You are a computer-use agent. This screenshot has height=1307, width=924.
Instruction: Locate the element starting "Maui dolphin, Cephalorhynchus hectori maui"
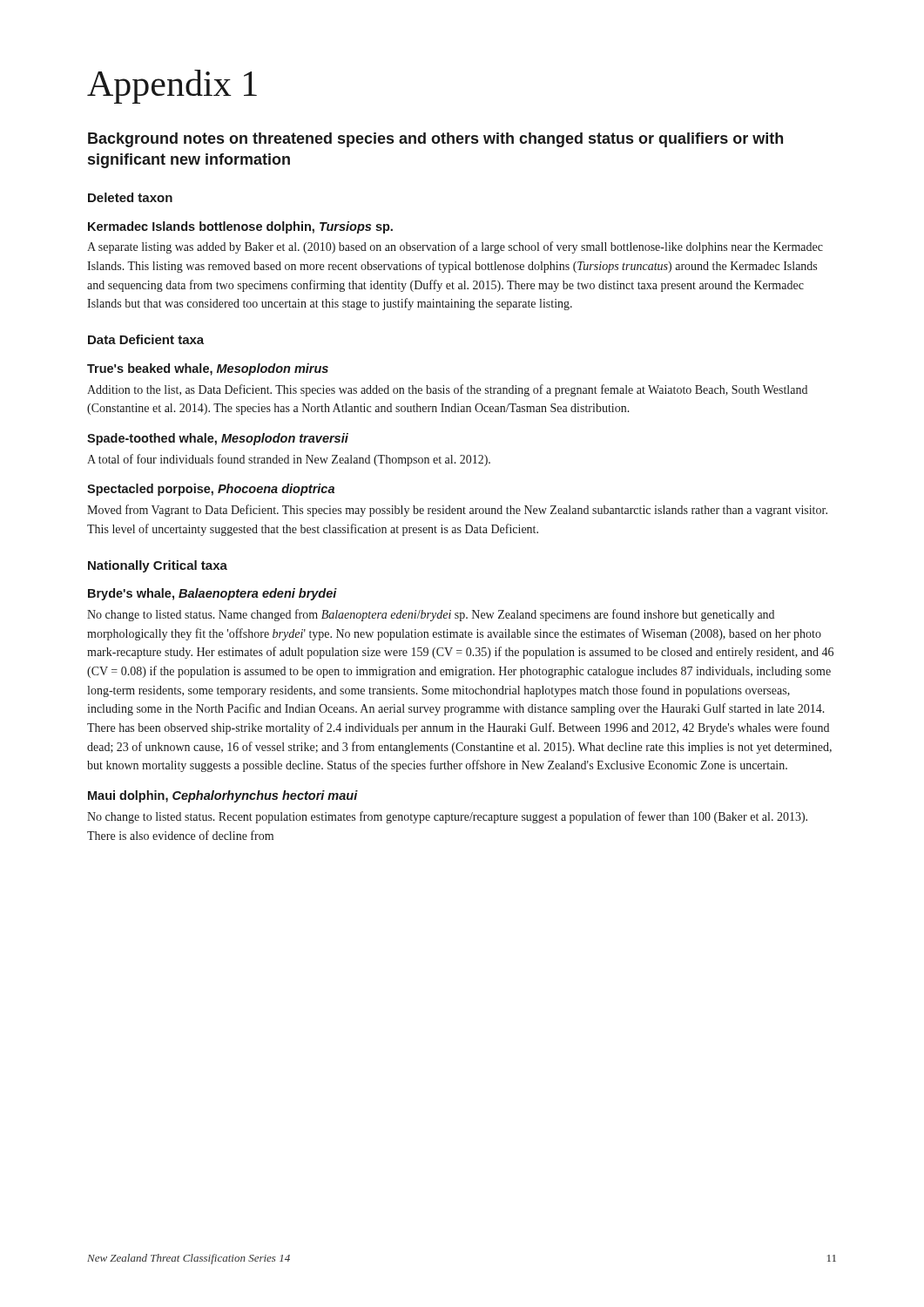point(223,796)
